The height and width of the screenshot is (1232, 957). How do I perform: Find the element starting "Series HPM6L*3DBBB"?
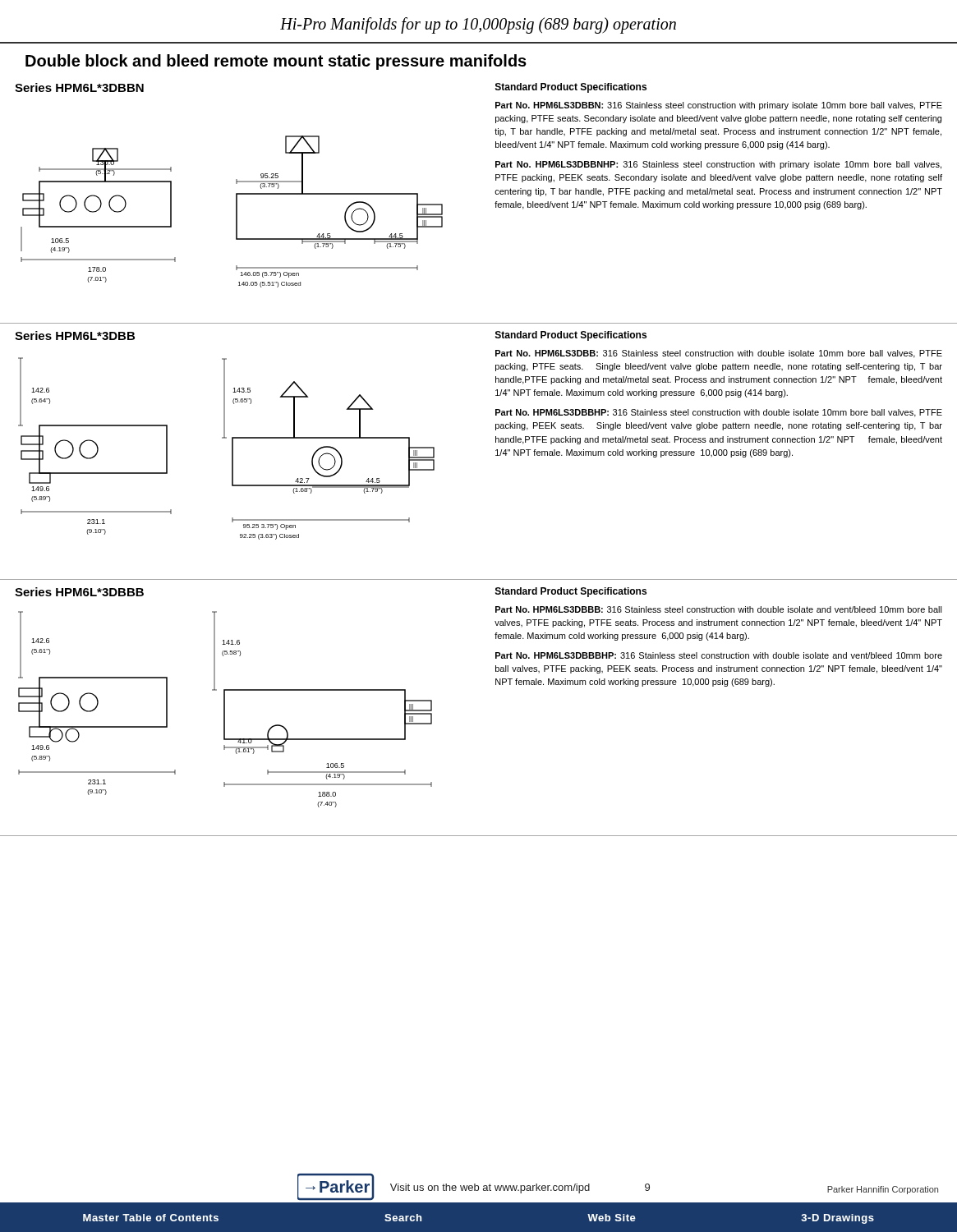(x=80, y=592)
